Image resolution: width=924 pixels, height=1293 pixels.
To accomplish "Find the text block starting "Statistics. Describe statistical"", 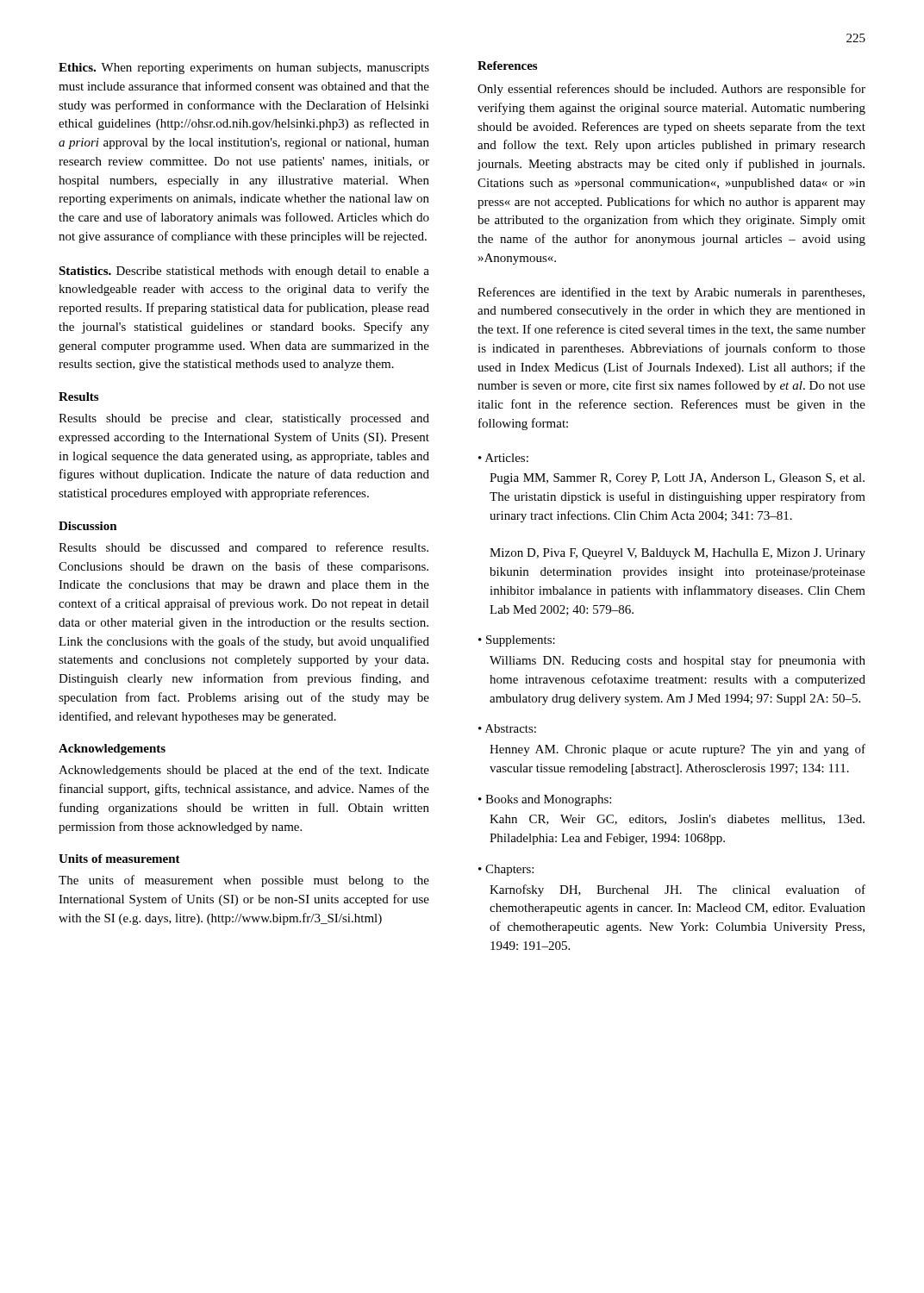I will coord(244,317).
